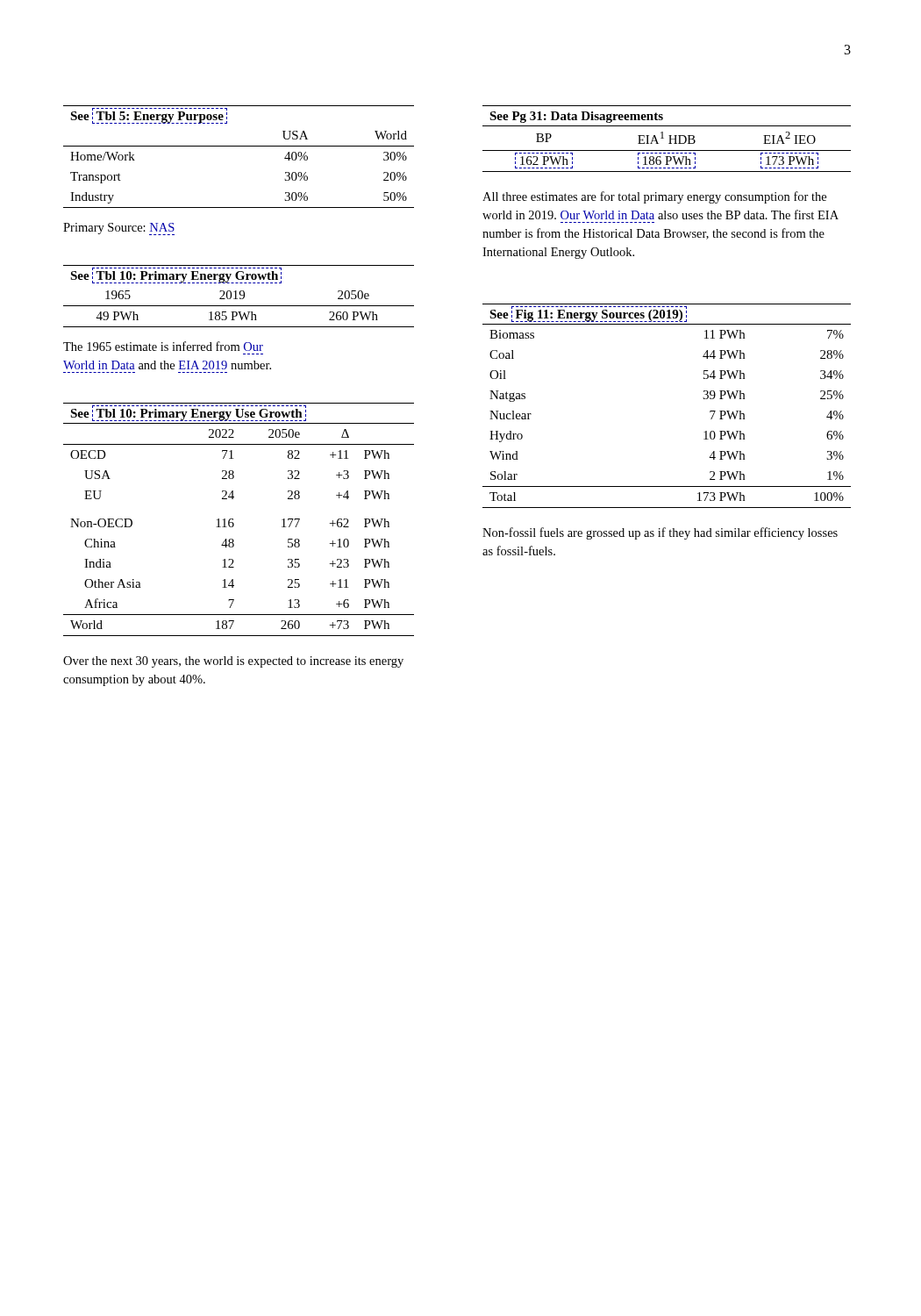
Task: Select the table that reads "See Tbl 5: Energy"
Action: pyautogui.click(x=239, y=157)
